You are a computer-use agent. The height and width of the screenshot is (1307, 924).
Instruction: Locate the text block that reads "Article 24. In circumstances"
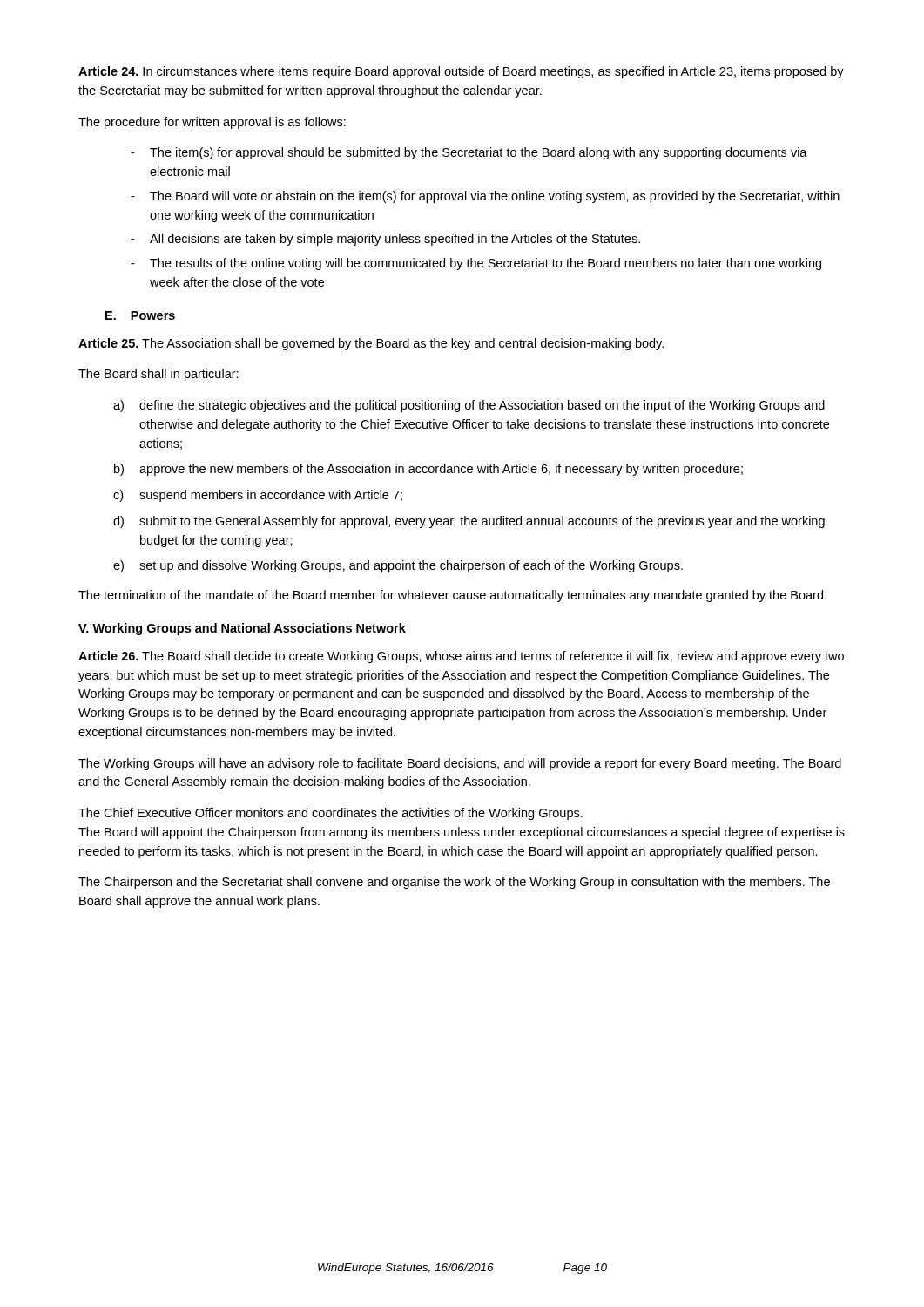(461, 81)
